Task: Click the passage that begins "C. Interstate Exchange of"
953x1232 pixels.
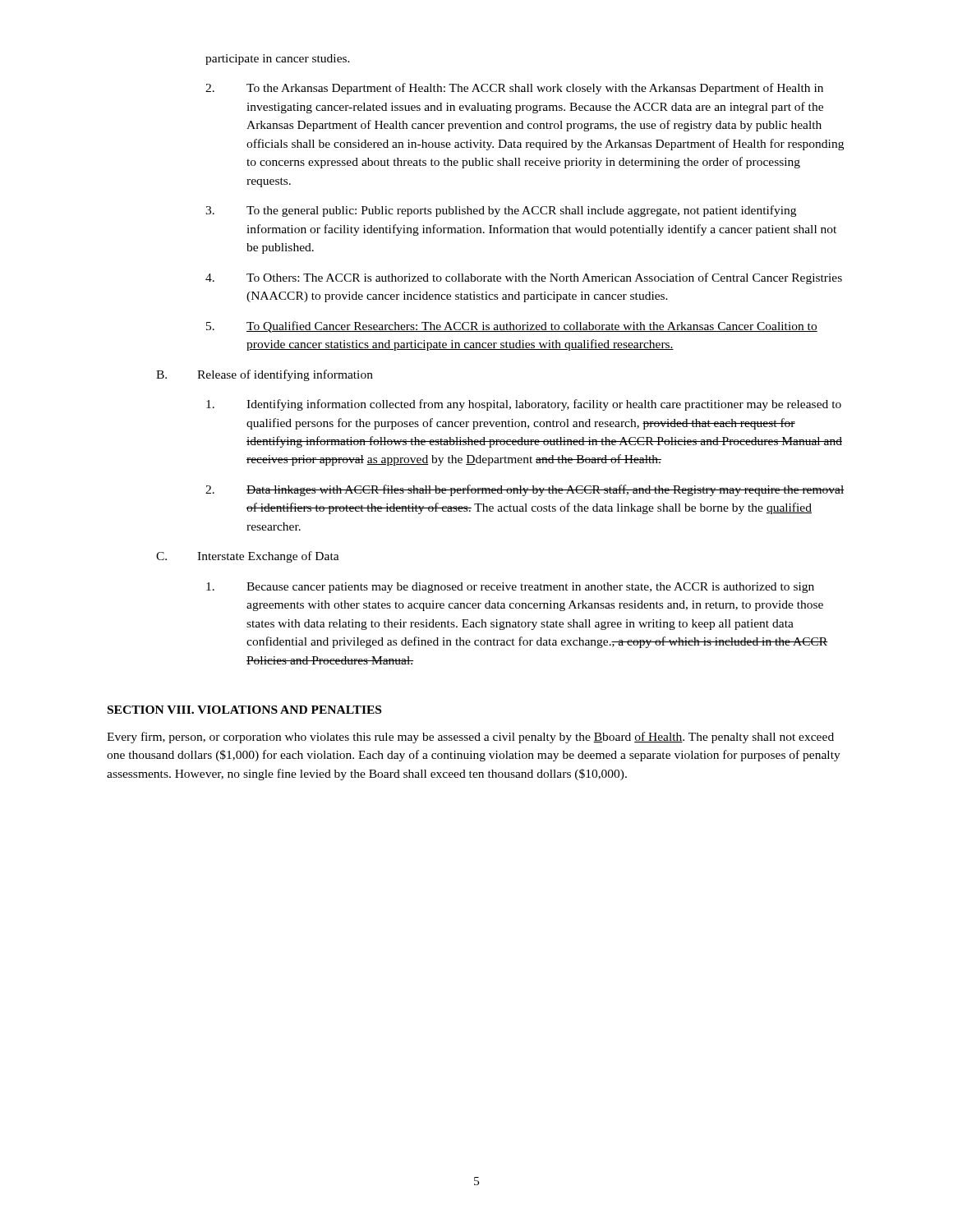Action: coord(248,557)
